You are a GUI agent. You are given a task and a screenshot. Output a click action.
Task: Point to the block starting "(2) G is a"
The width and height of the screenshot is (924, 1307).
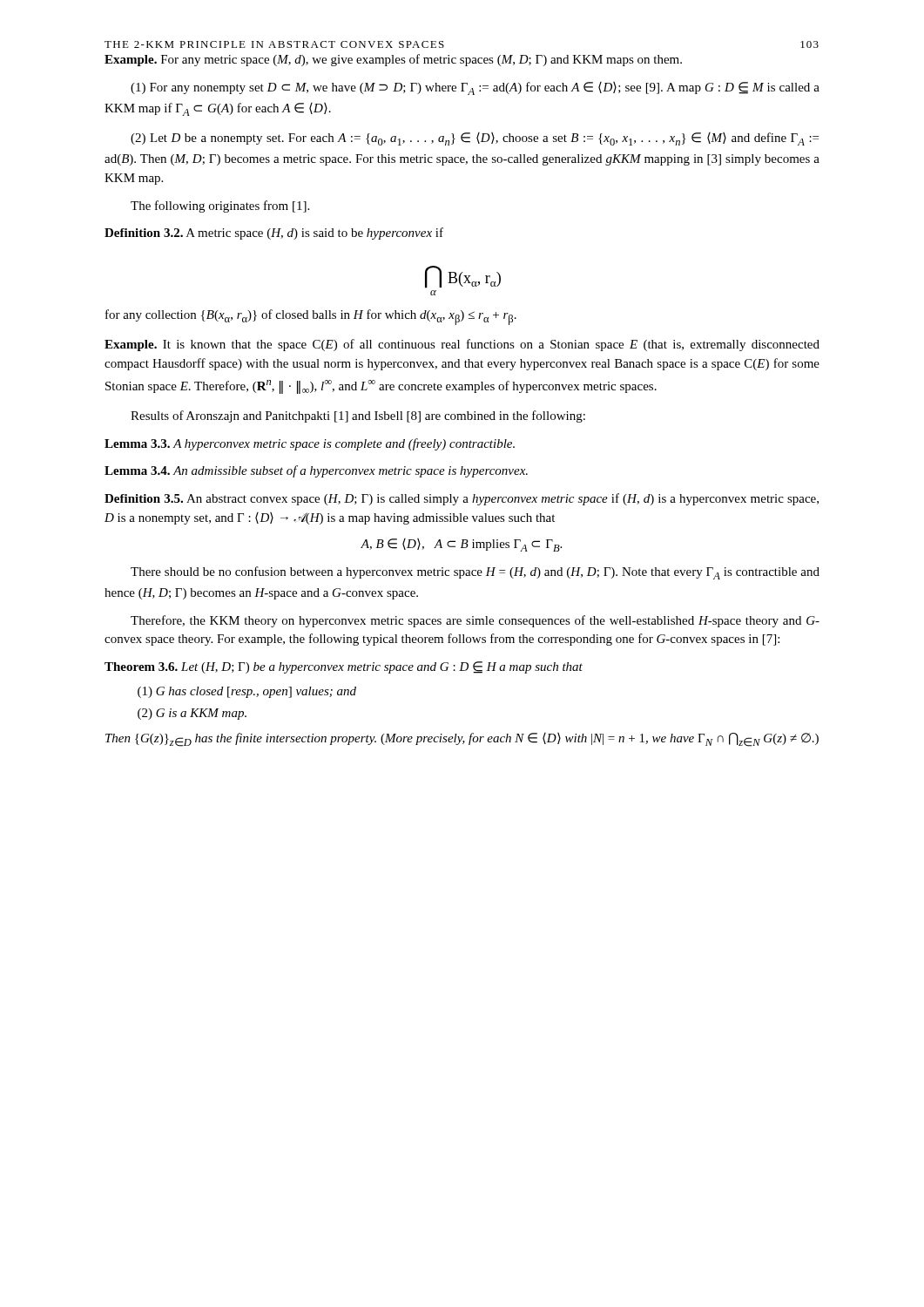(x=192, y=714)
